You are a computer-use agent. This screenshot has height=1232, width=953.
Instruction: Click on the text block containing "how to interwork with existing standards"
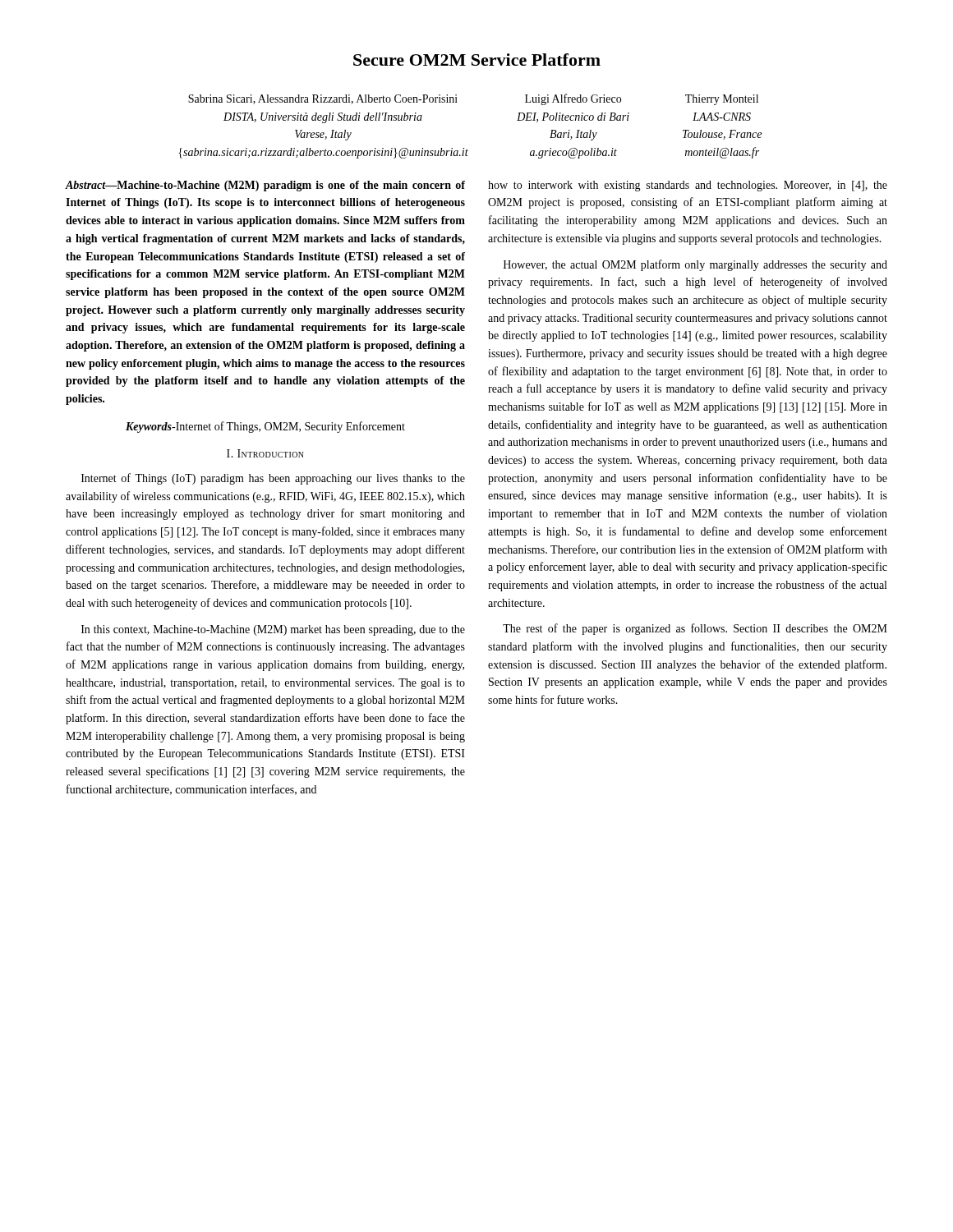688,443
